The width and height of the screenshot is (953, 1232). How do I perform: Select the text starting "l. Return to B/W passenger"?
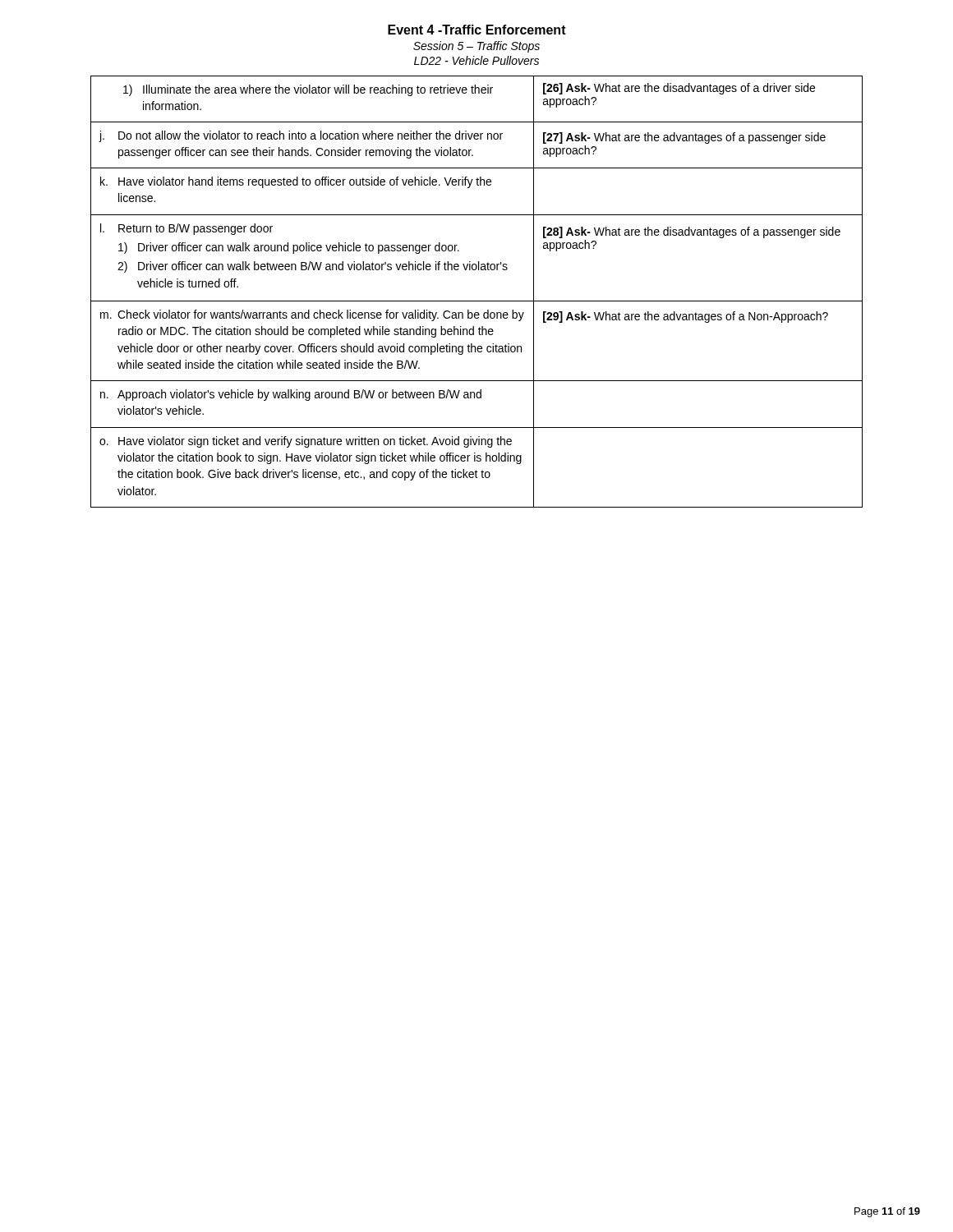click(312, 257)
